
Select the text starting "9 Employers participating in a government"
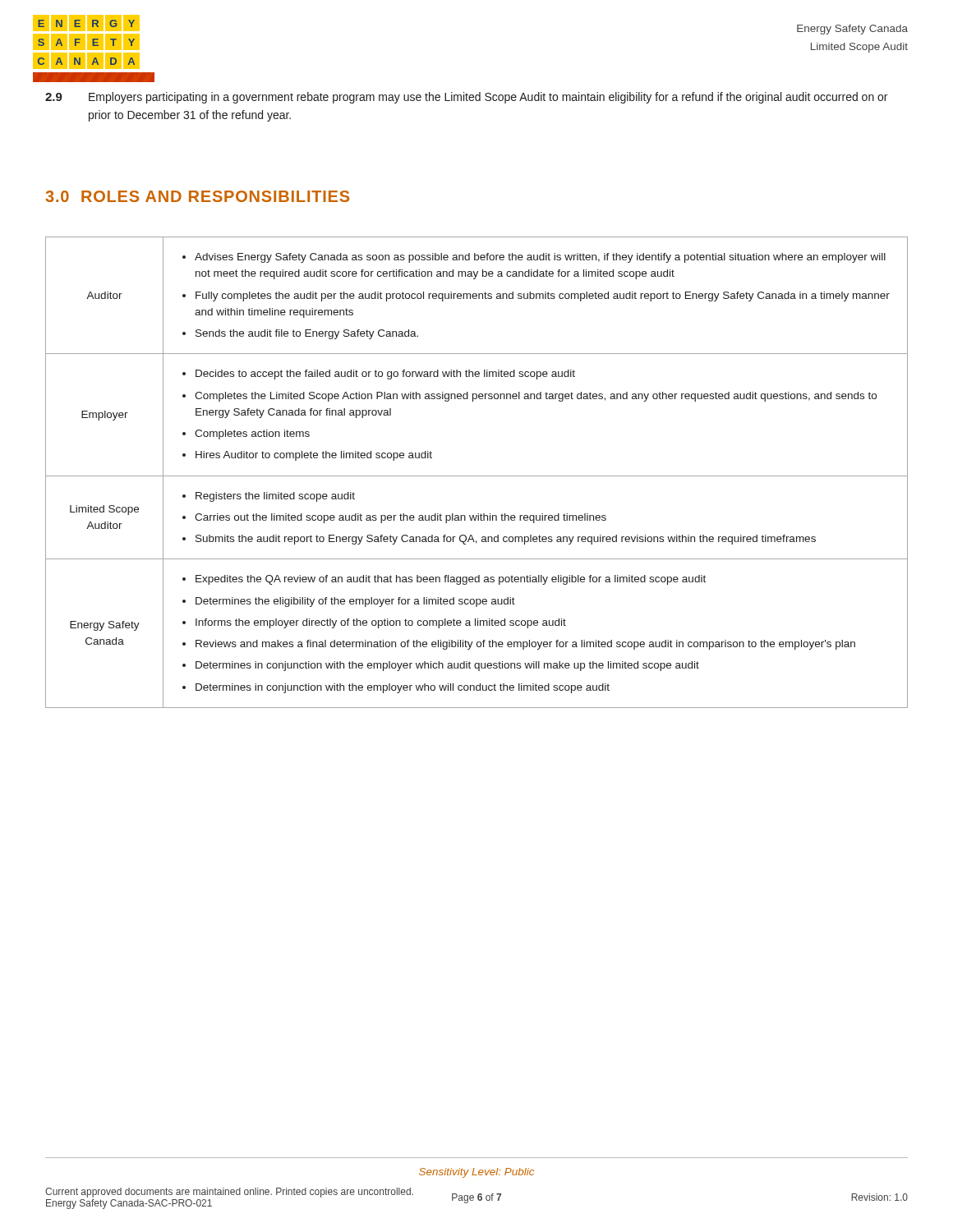pyautogui.click(x=476, y=107)
